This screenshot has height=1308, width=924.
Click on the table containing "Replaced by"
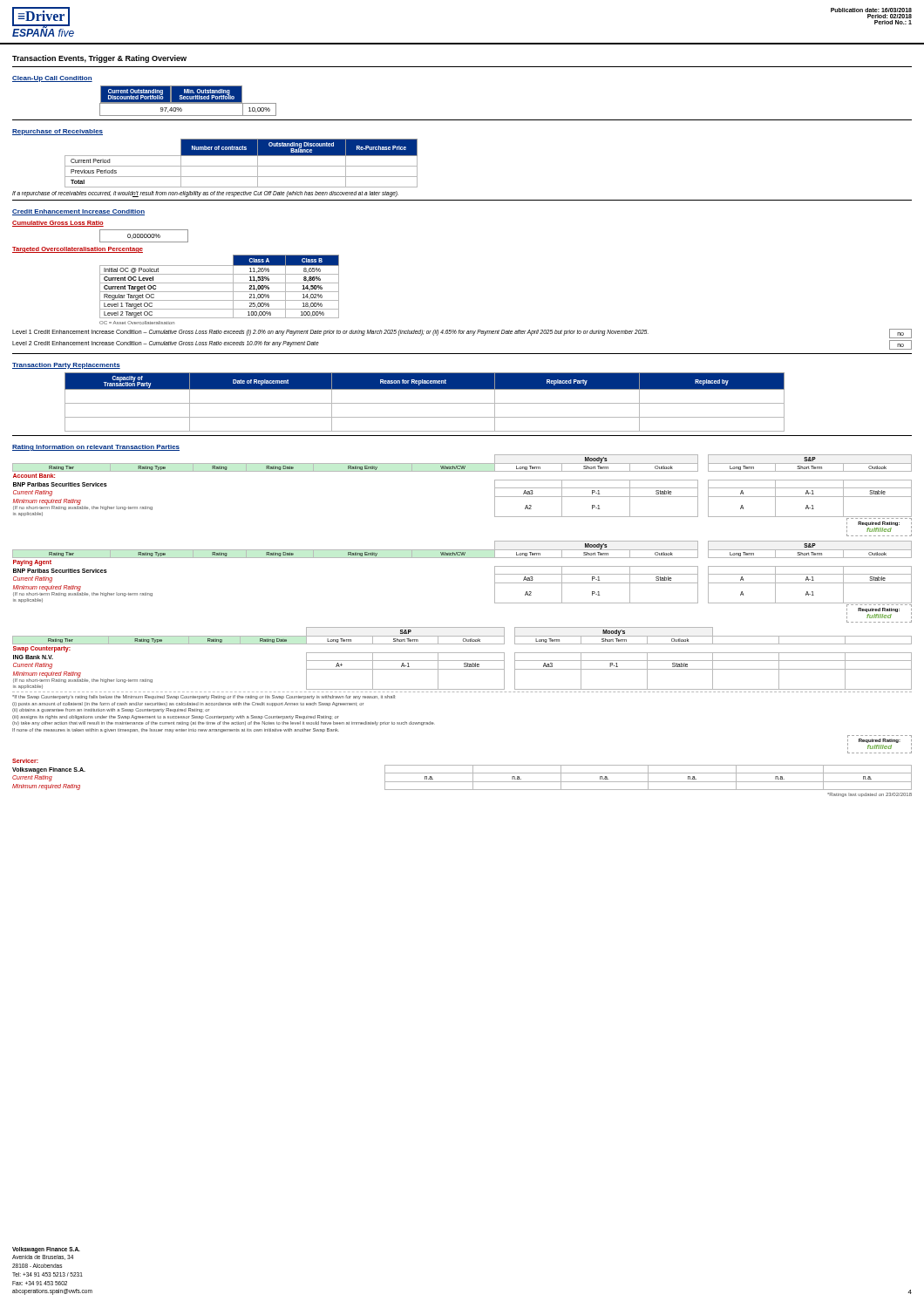coord(488,402)
